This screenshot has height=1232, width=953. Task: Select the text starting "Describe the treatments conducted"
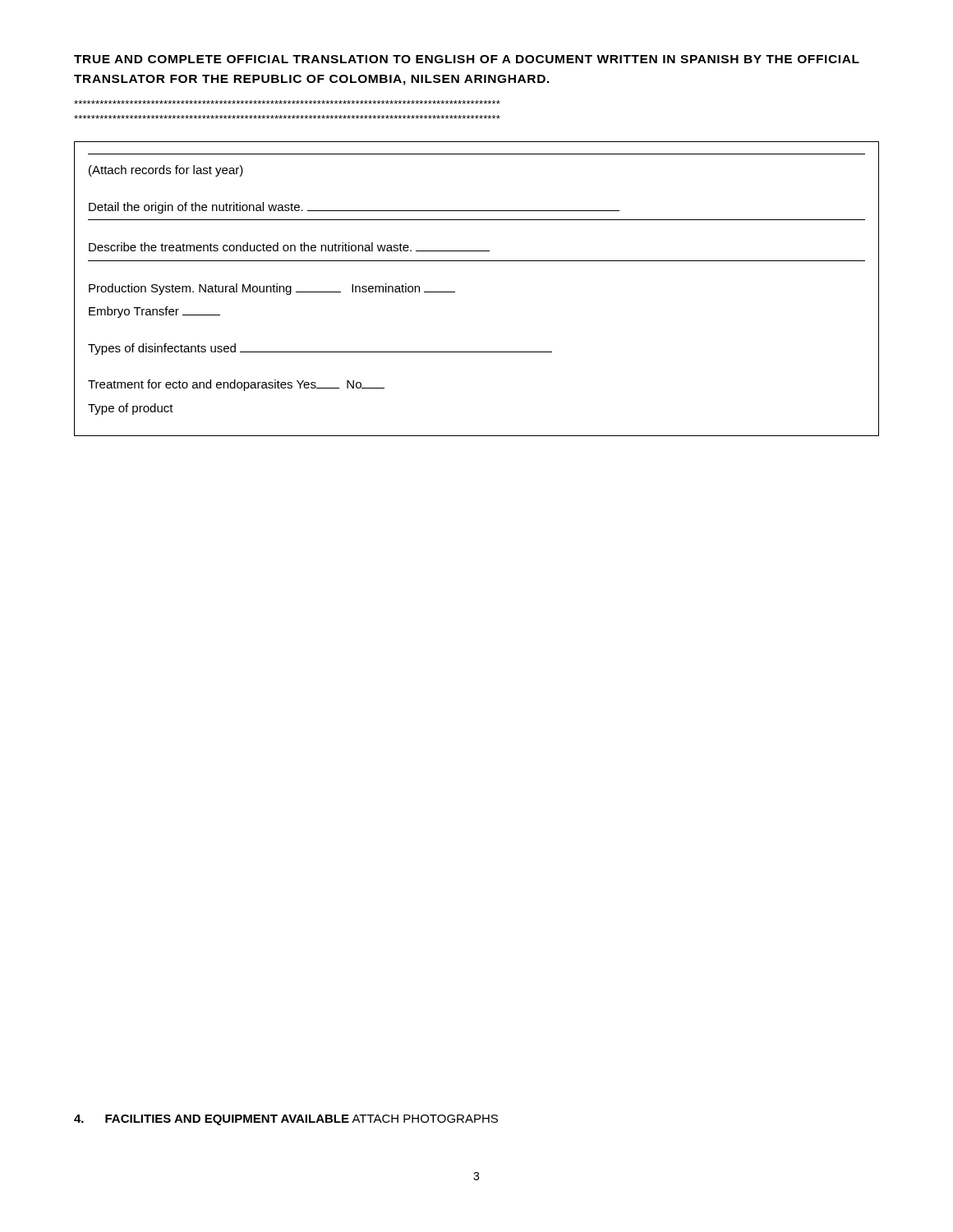[476, 251]
